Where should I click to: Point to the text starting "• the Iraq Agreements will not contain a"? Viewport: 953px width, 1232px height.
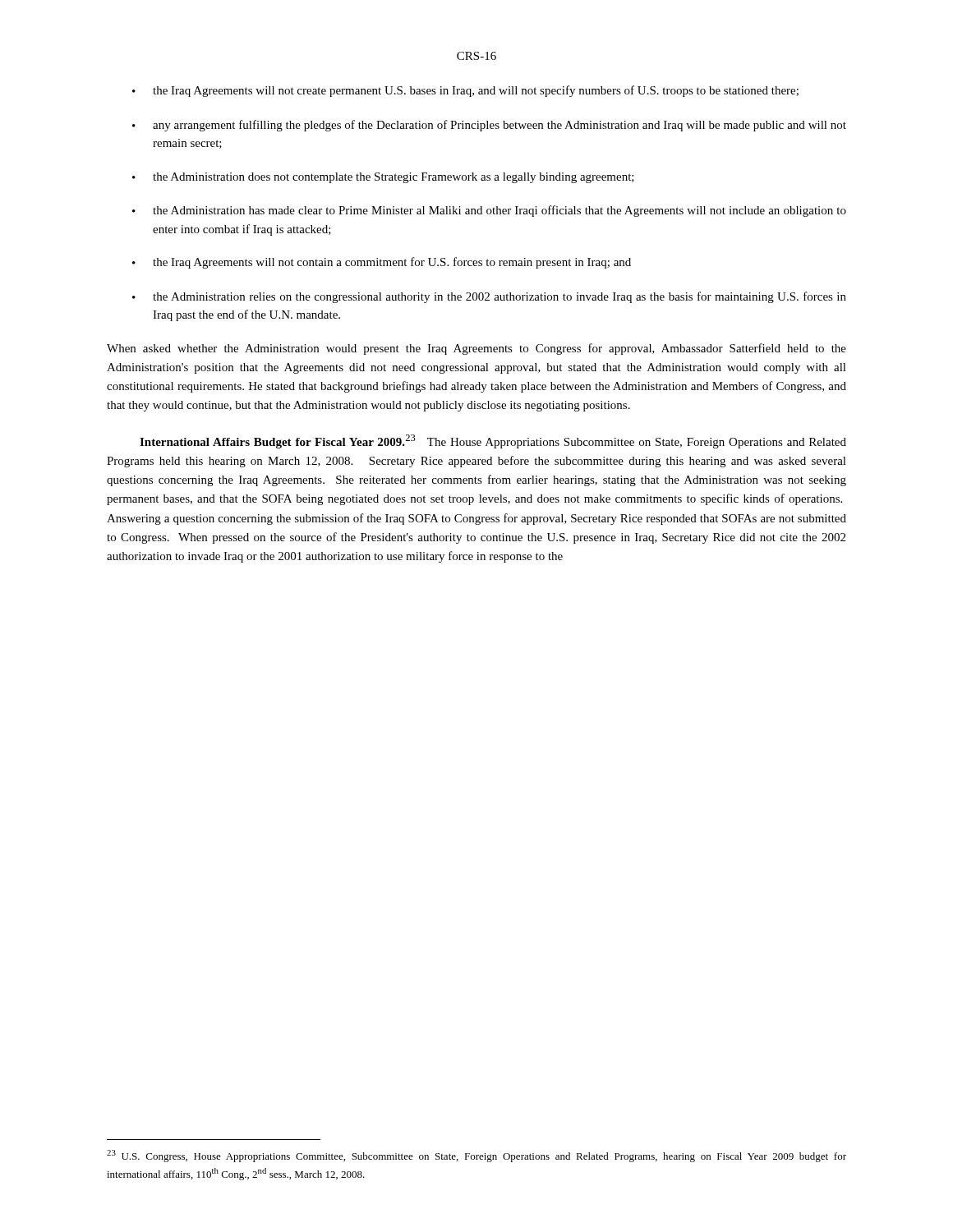click(489, 263)
